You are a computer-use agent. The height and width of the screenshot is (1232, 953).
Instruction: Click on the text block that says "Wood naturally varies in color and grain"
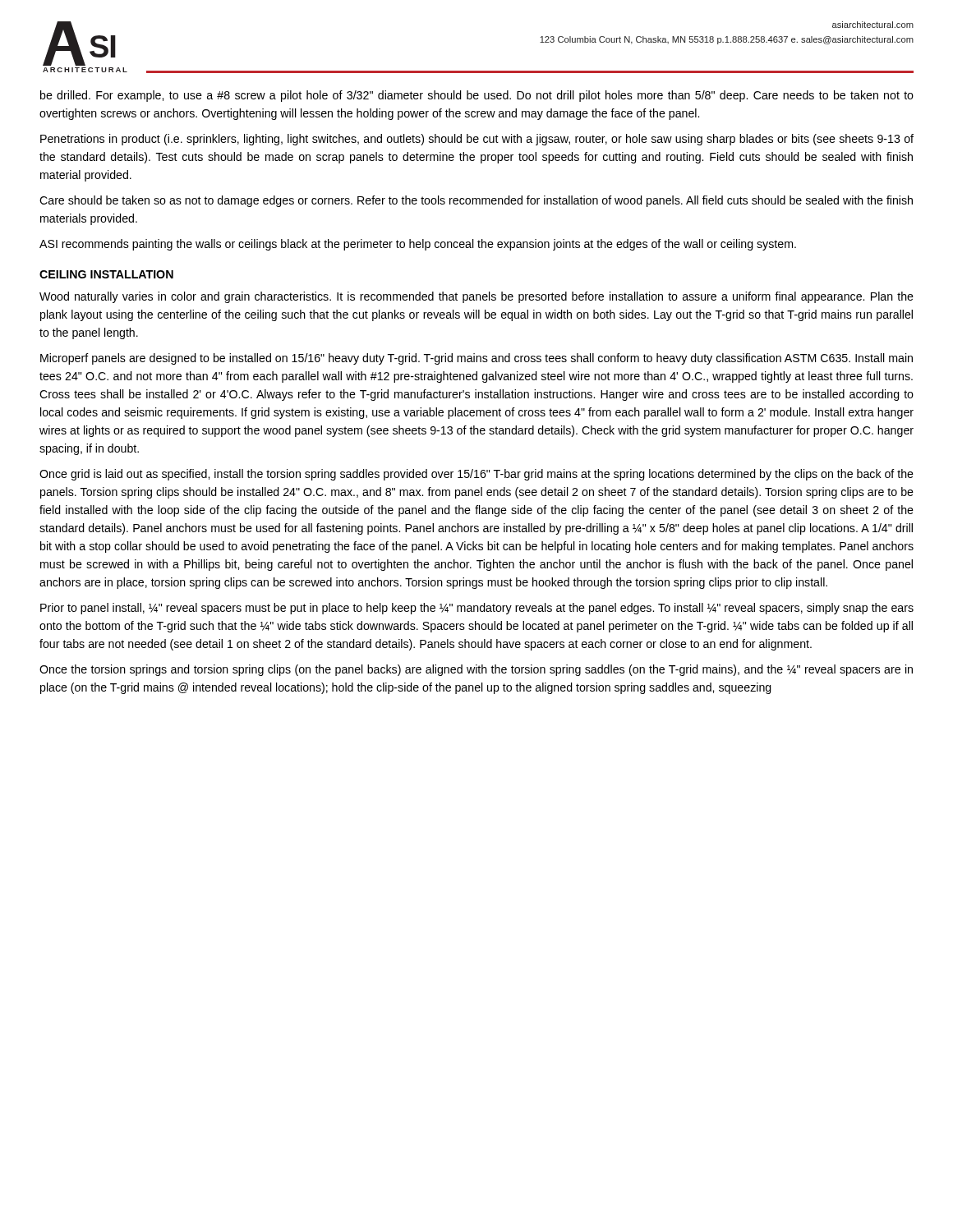coord(476,315)
